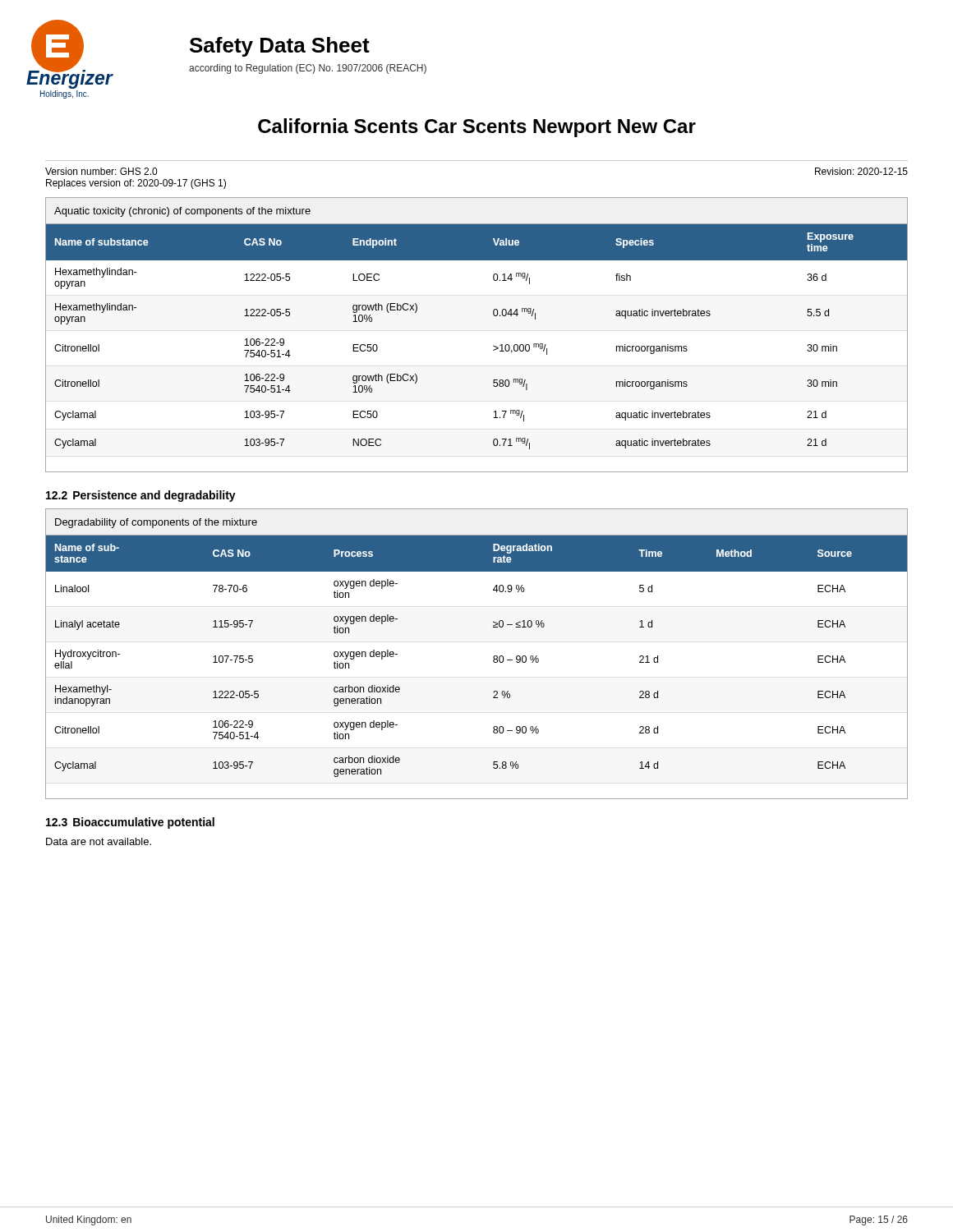Select the logo
The image size is (953, 1232).
pyautogui.click(x=86, y=53)
